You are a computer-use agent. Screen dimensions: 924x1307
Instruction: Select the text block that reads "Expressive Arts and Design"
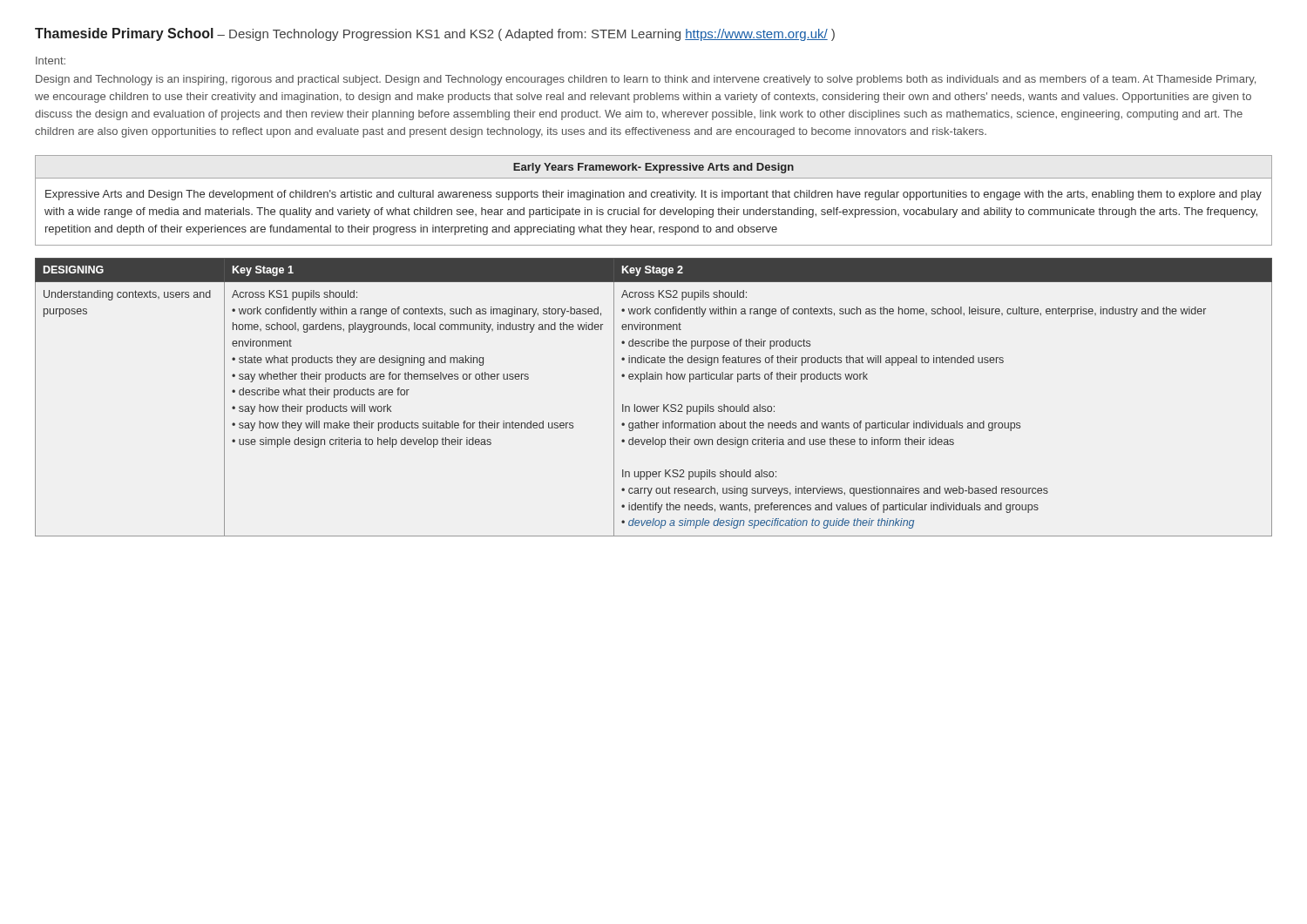(x=653, y=211)
